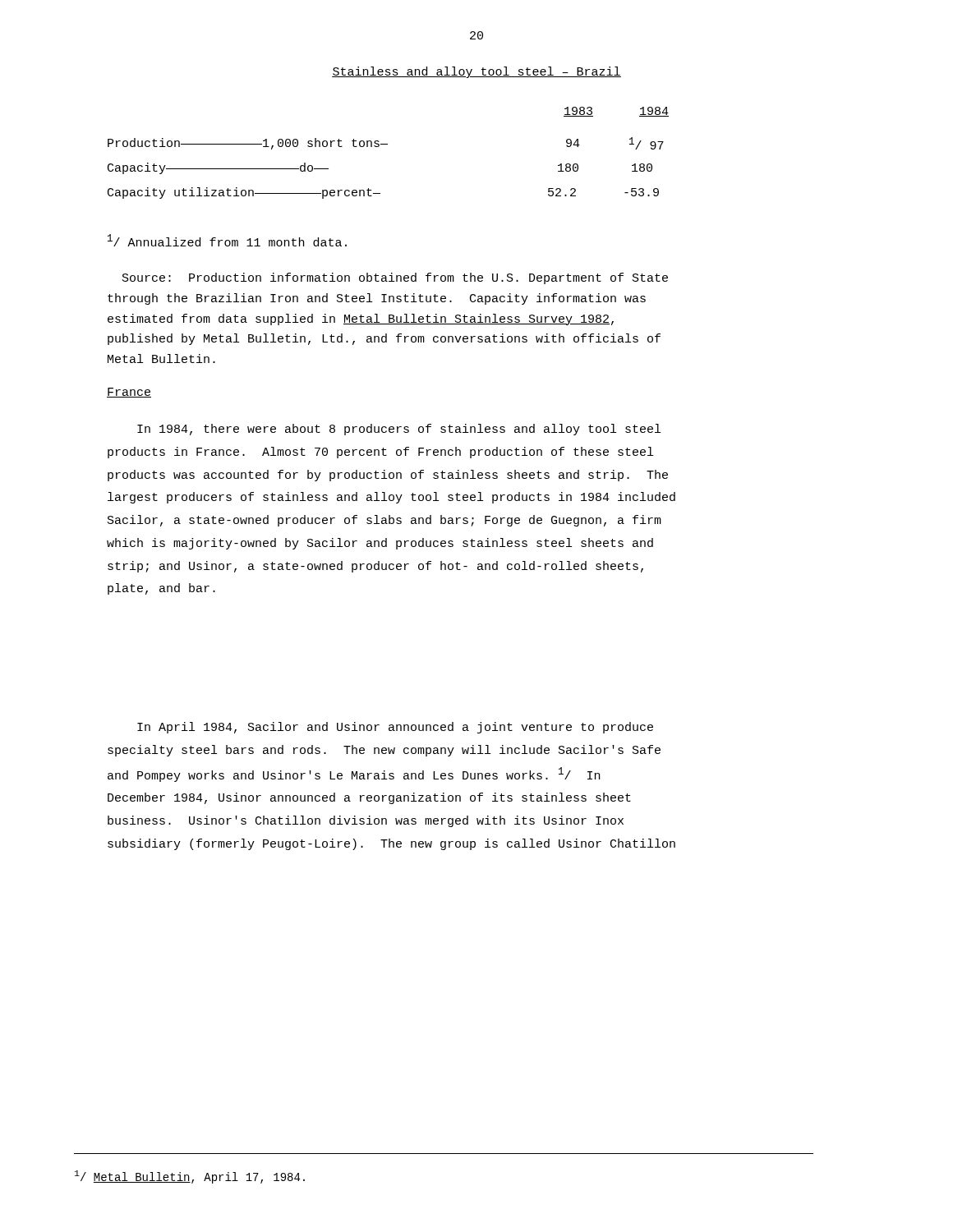
Task: Select the text block containing "In April 1984,"
Action: coord(392,786)
